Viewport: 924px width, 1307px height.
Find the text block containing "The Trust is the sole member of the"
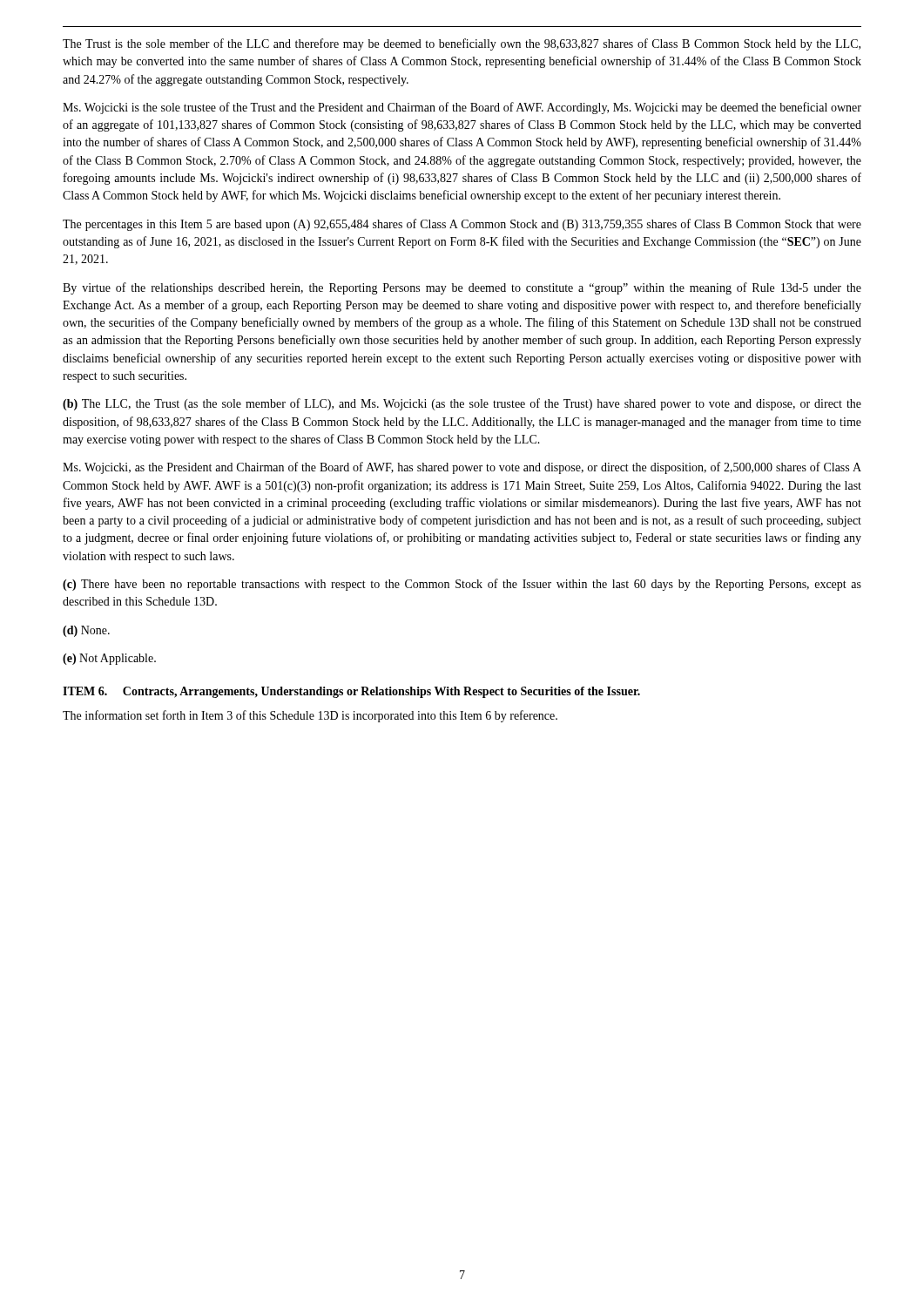coord(462,62)
